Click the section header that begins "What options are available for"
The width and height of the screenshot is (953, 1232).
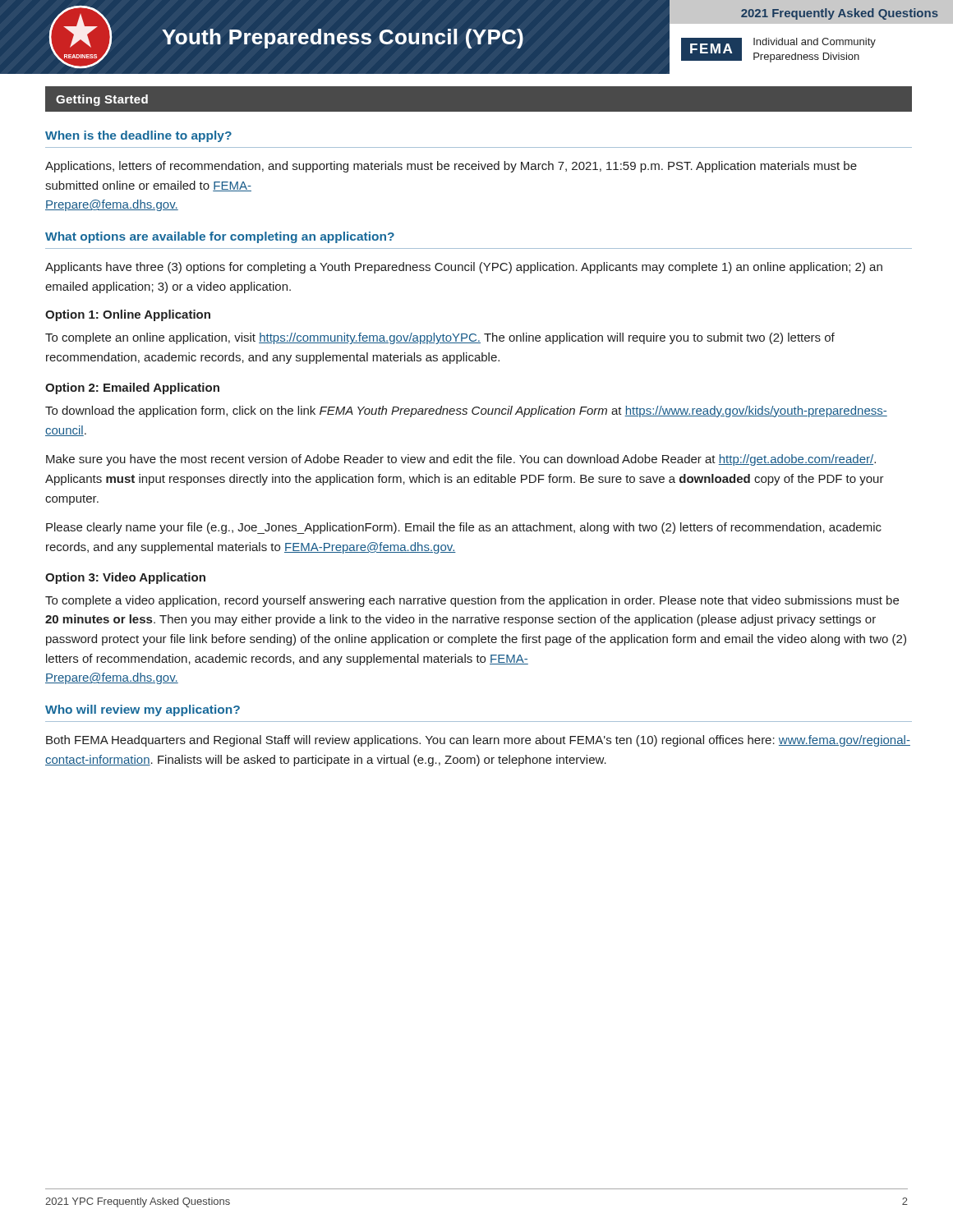[x=220, y=236]
